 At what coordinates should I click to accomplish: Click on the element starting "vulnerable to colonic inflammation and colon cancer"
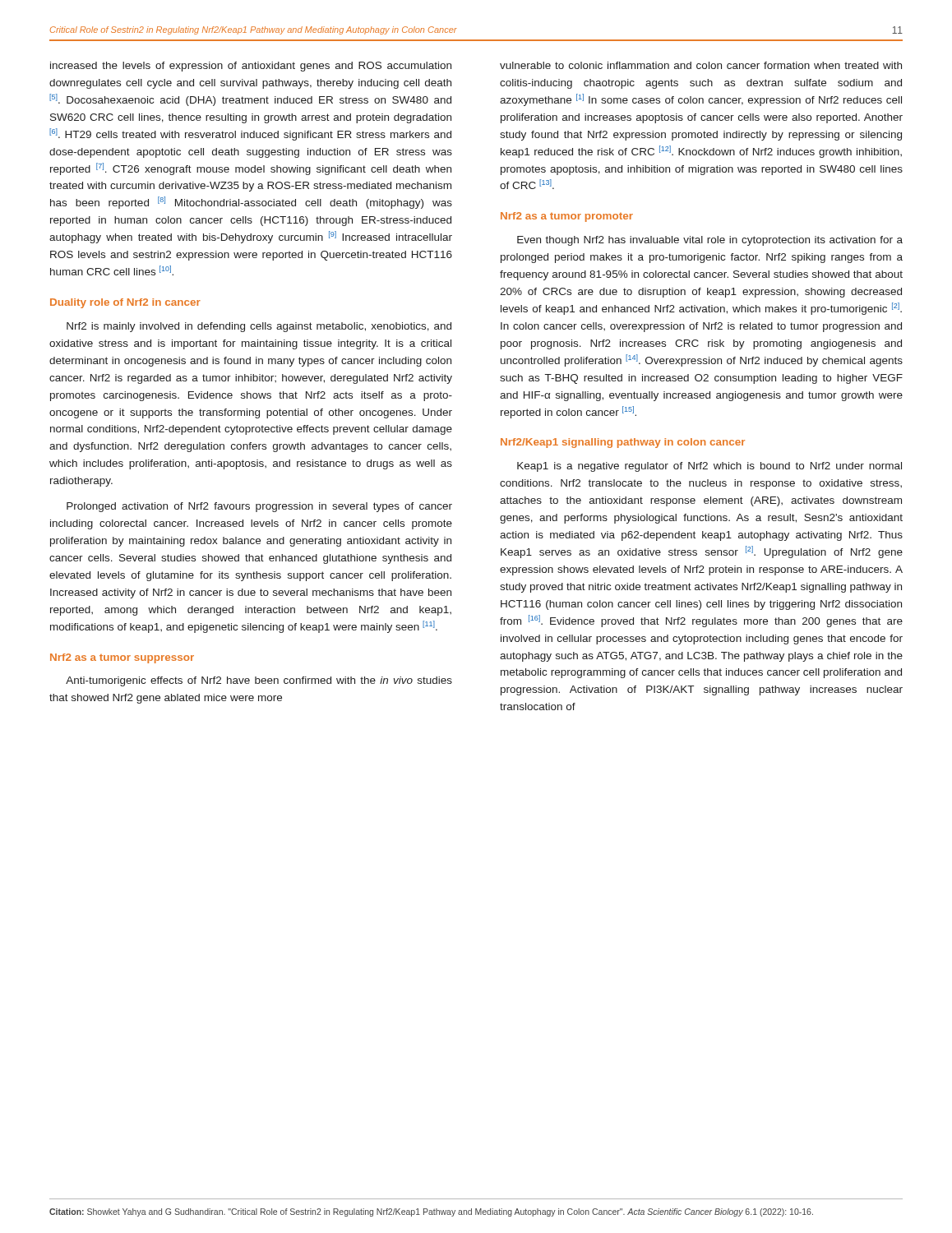click(x=701, y=126)
